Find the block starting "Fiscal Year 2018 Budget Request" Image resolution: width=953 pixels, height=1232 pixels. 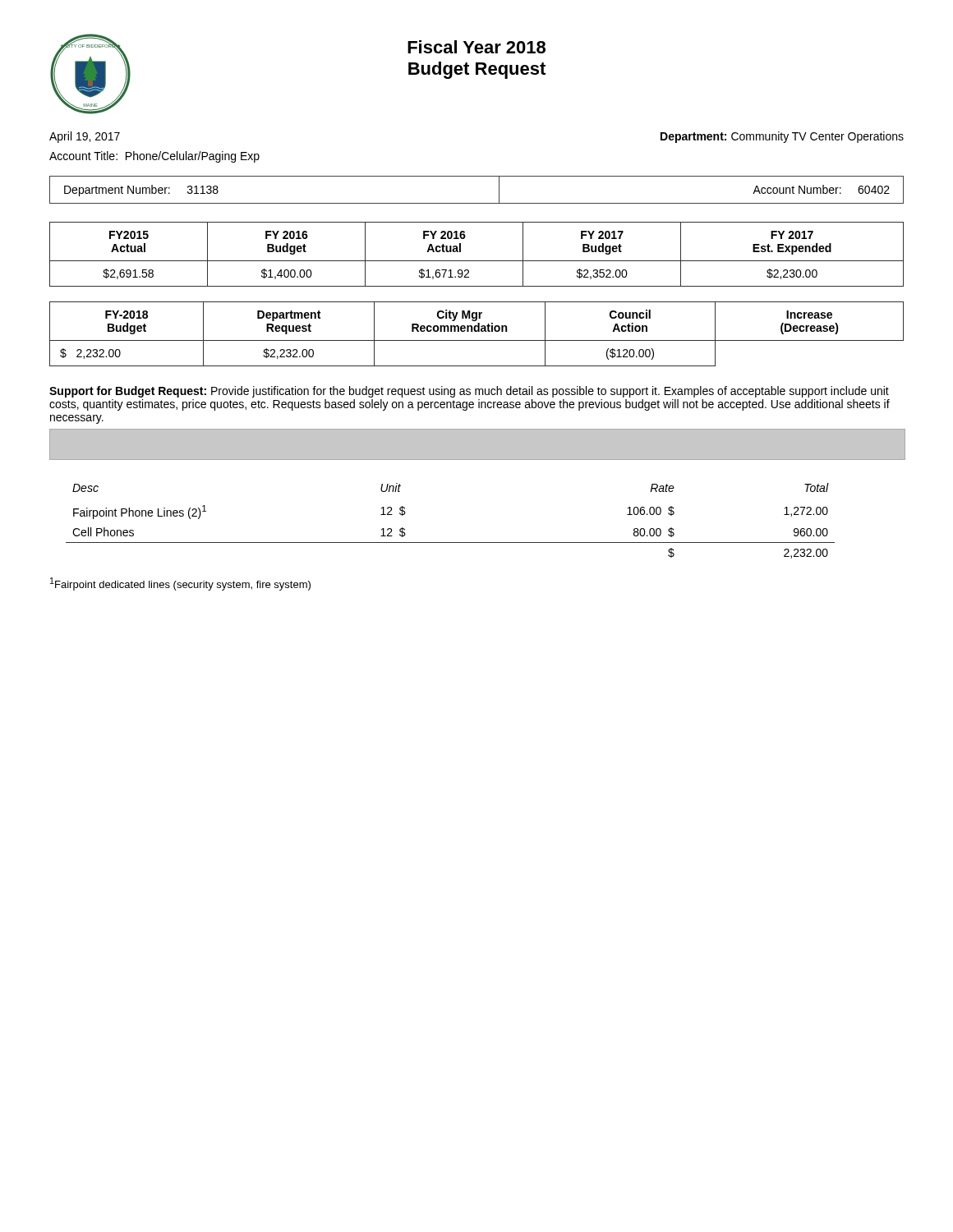476,58
